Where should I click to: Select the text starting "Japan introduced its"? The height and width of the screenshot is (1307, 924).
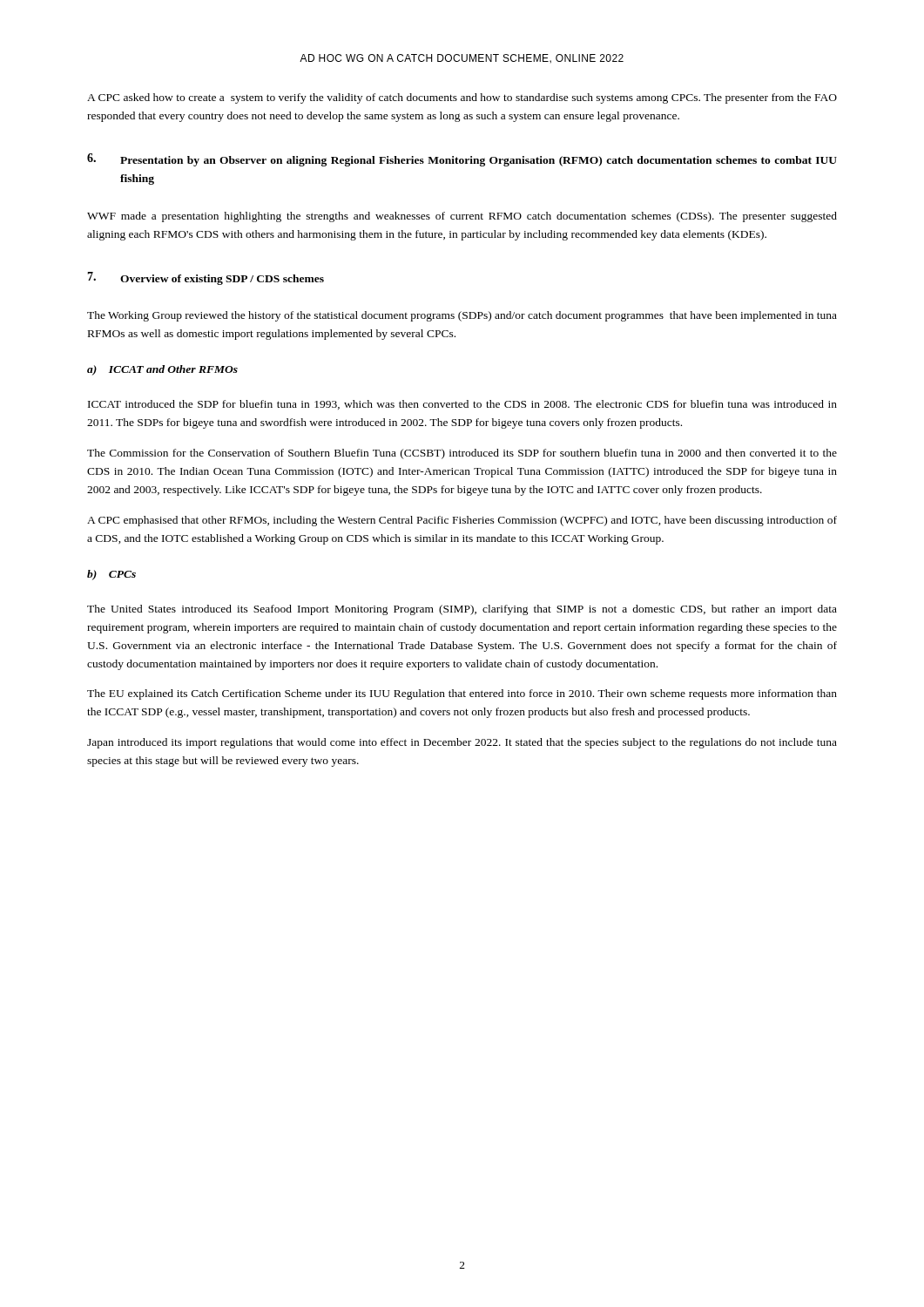tap(462, 751)
